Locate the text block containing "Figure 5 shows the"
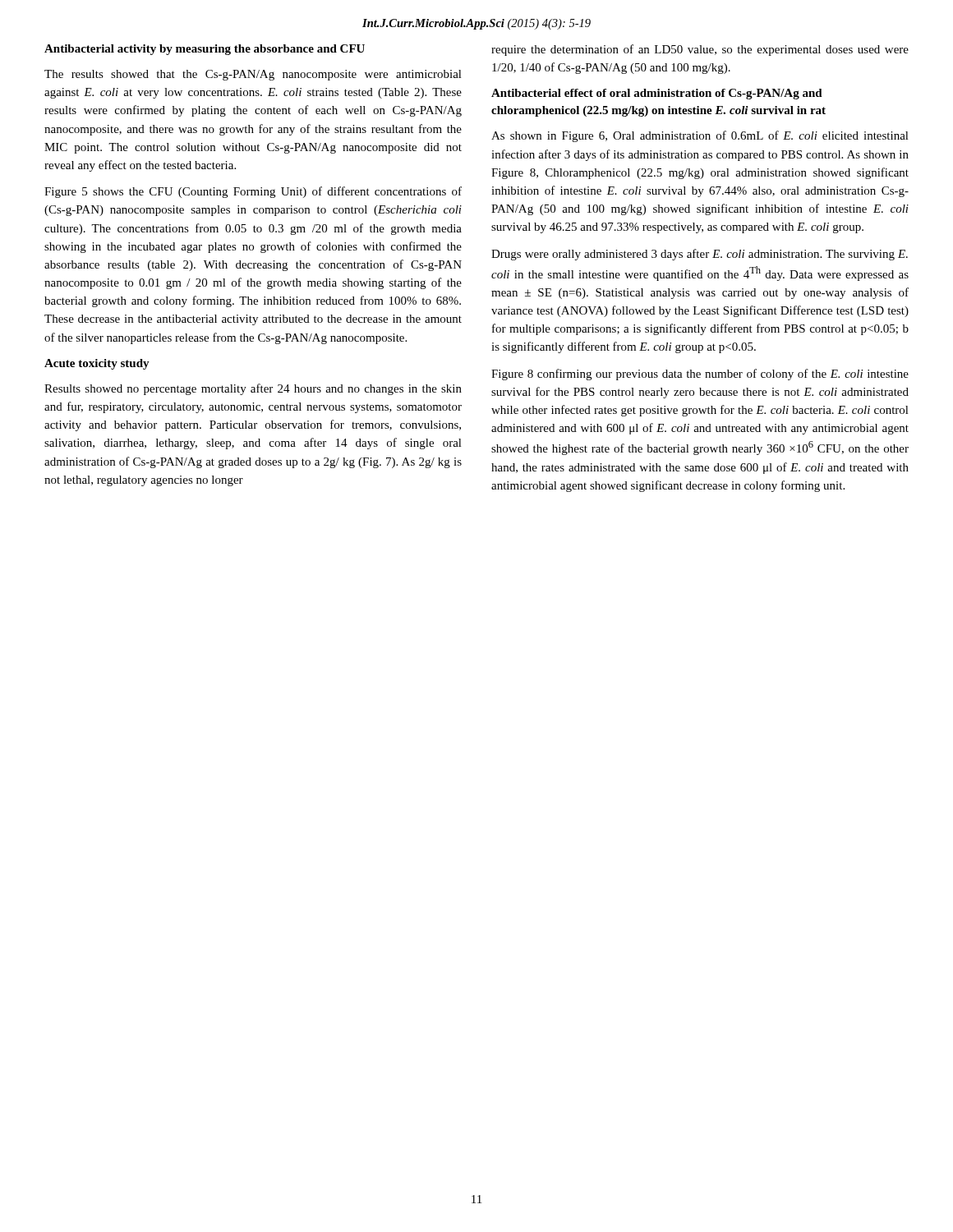The height and width of the screenshot is (1232, 953). point(253,264)
